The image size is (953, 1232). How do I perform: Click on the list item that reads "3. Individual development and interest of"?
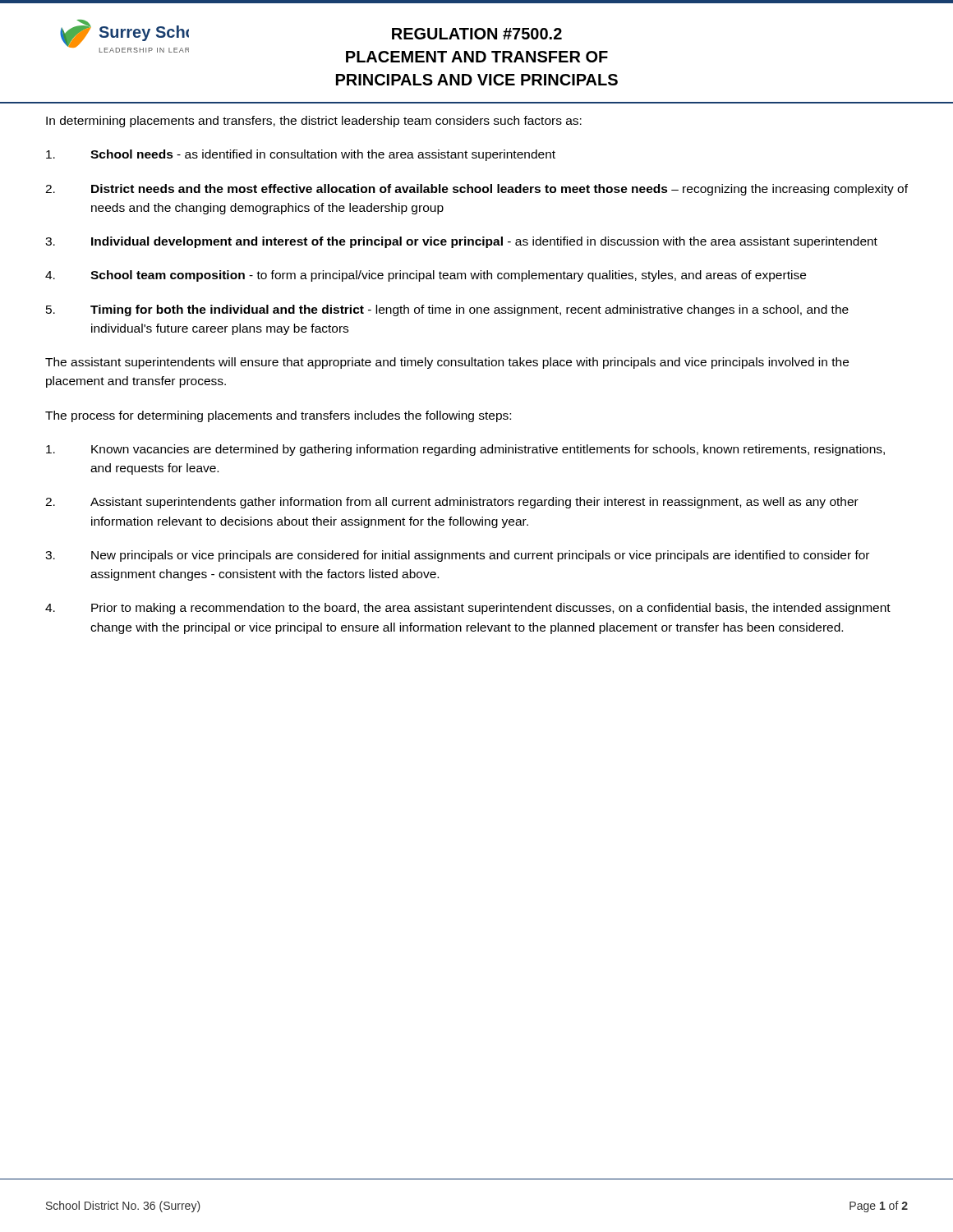[x=476, y=241]
